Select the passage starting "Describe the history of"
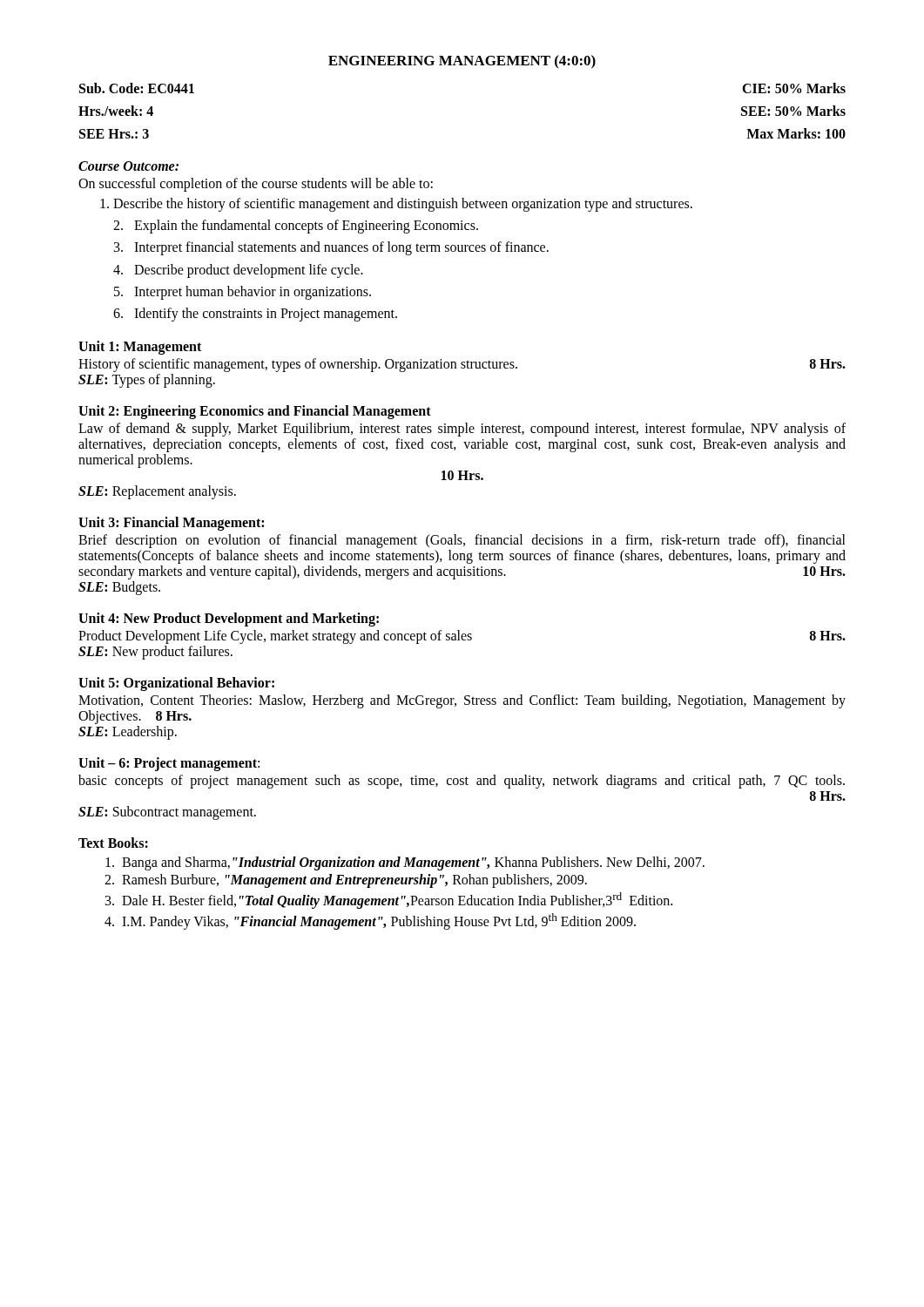924x1307 pixels. click(462, 204)
